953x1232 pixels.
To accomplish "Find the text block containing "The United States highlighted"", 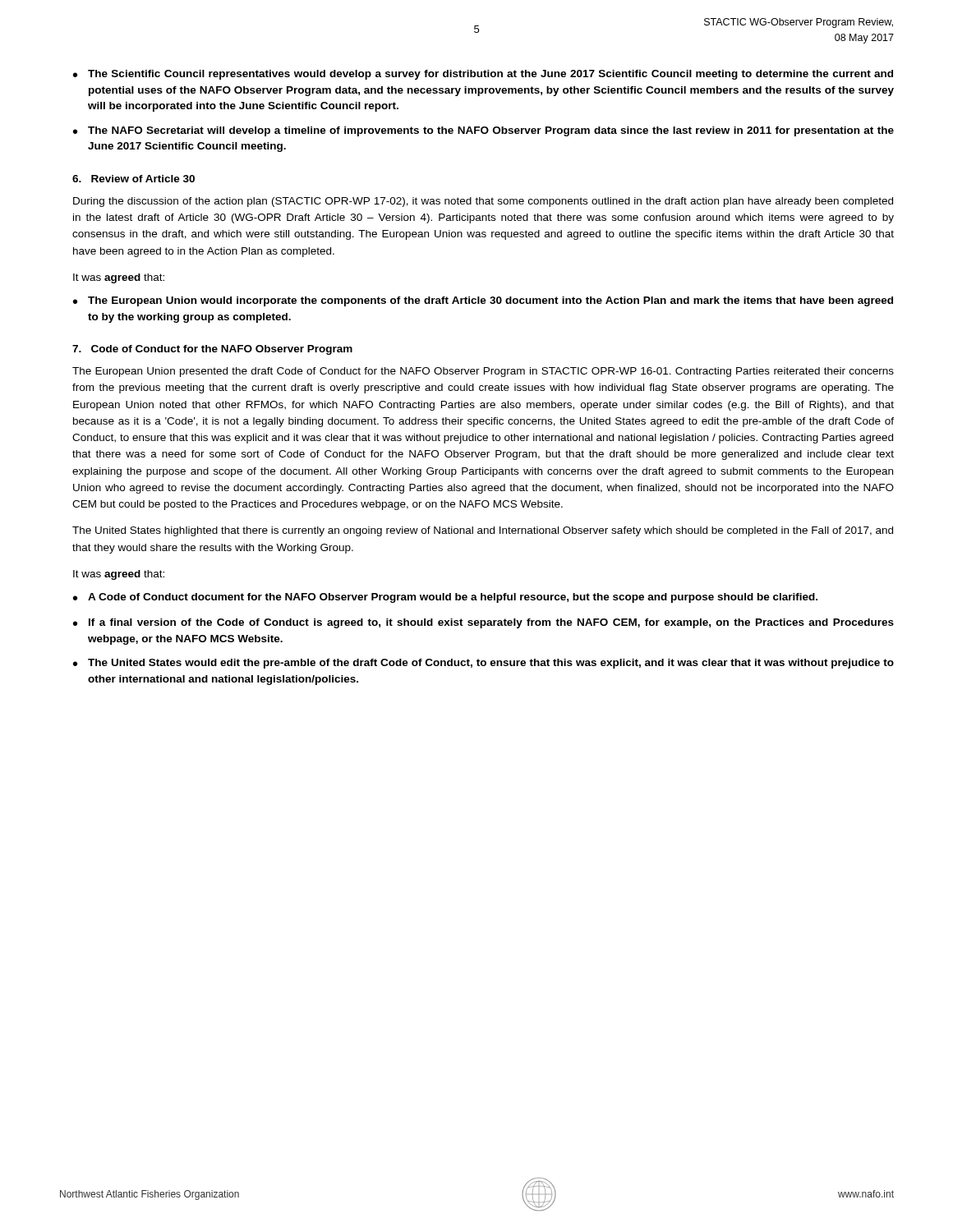I will point(483,539).
